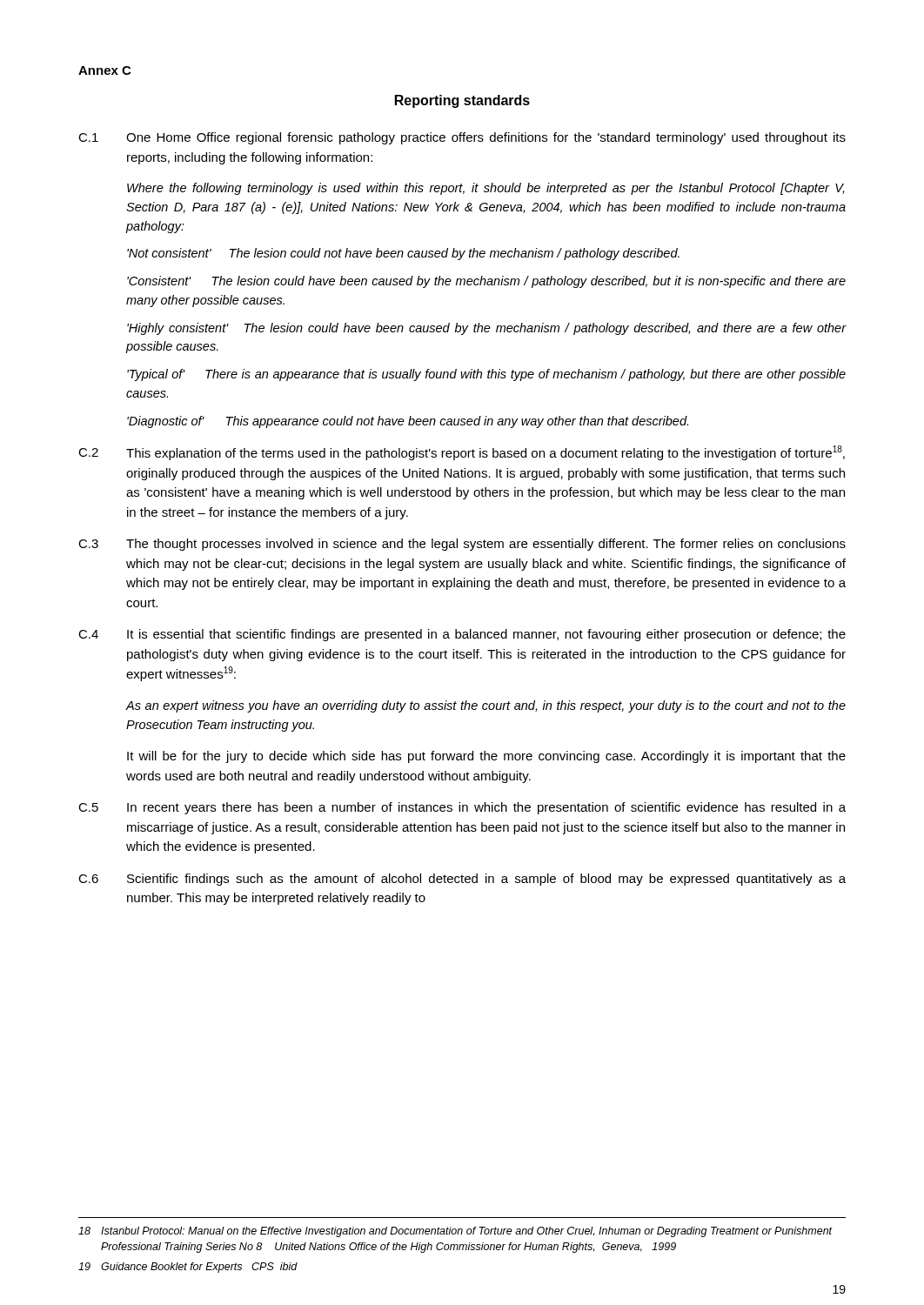The image size is (924, 1305).
Task: Click on the block starting "'Typical of' There is an appearance that is"
Action: 486,384
